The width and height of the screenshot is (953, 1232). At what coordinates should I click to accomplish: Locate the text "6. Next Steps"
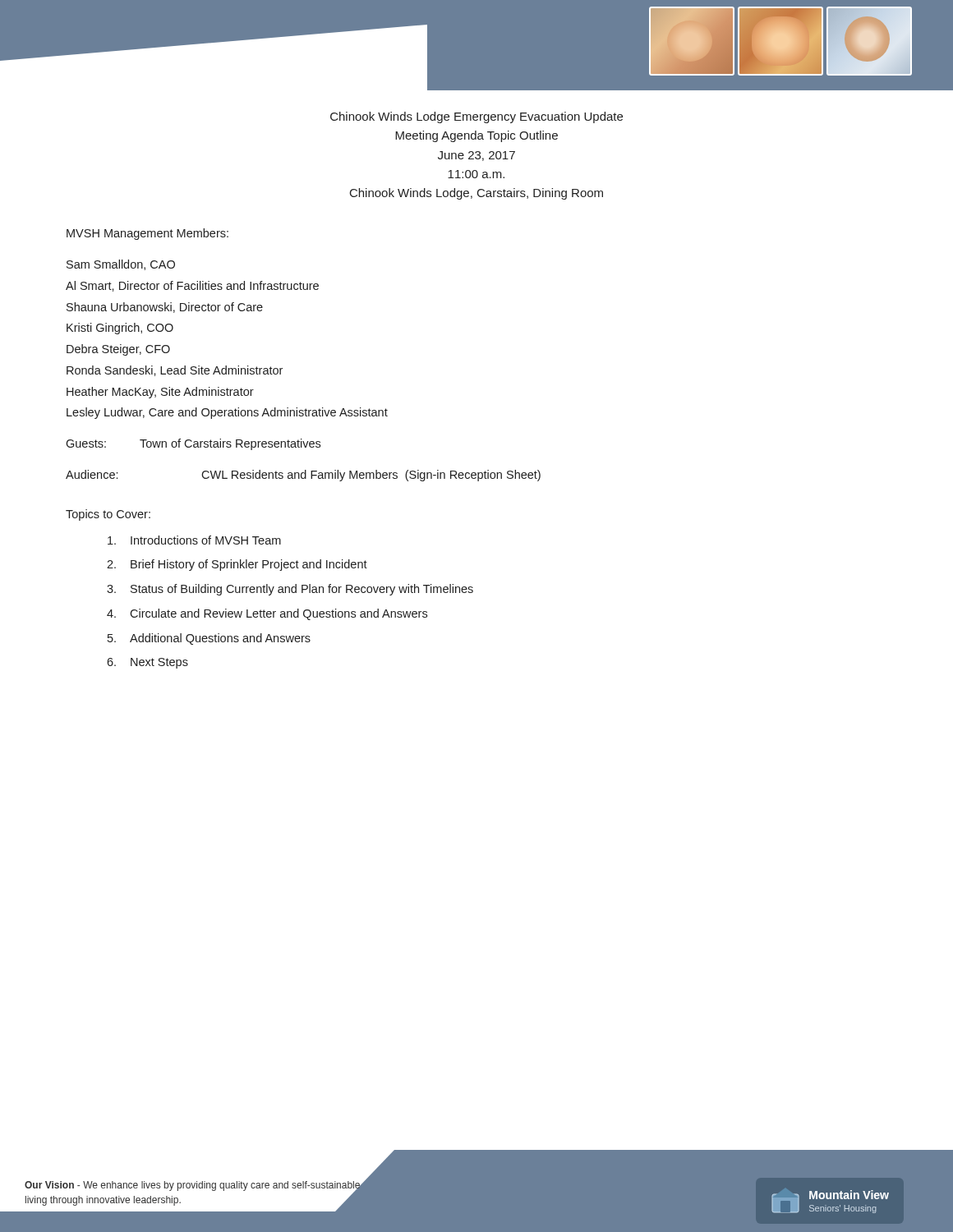[x=147, y=663]
